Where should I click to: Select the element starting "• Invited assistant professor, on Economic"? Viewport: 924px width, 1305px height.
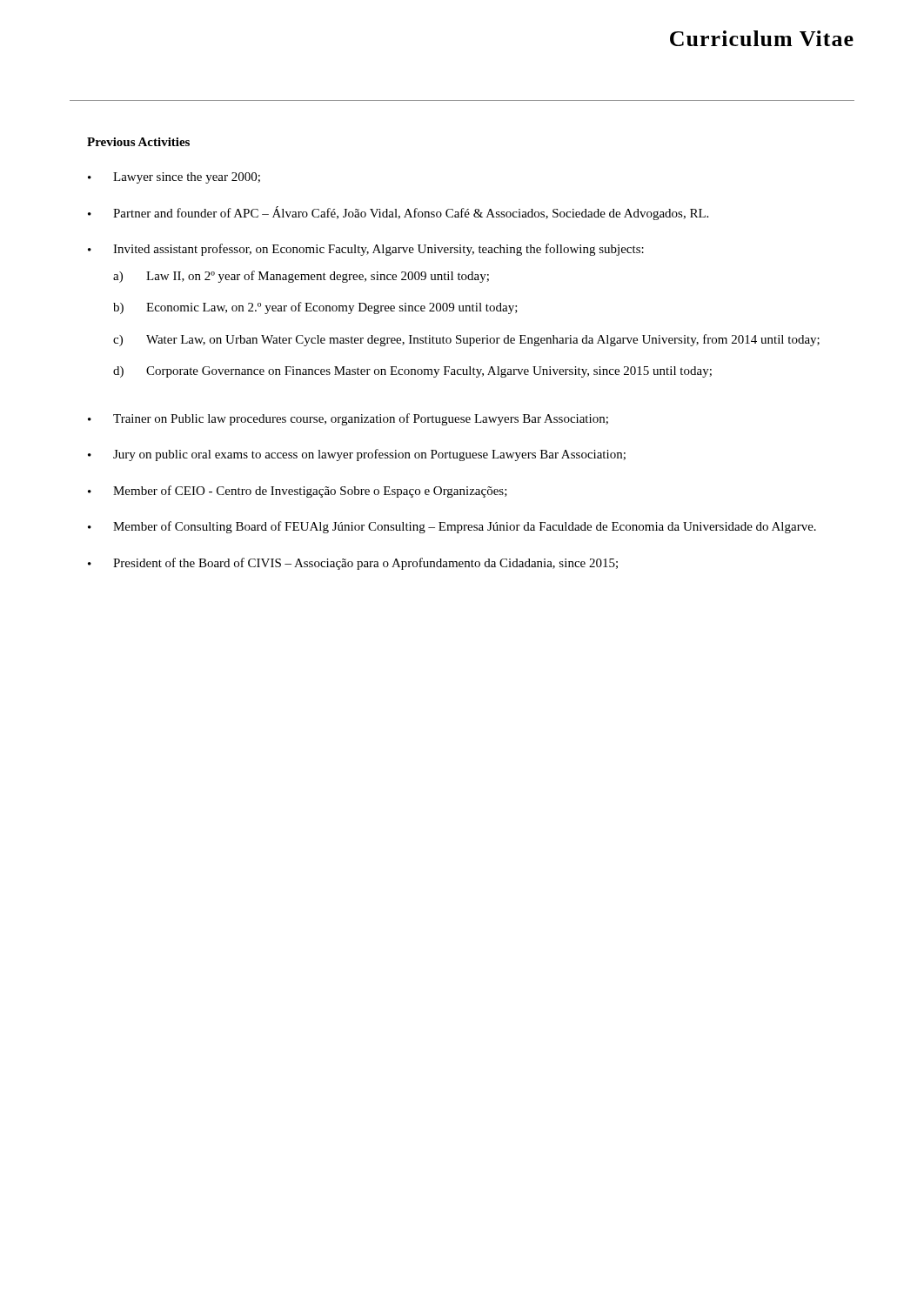[462, 316]
